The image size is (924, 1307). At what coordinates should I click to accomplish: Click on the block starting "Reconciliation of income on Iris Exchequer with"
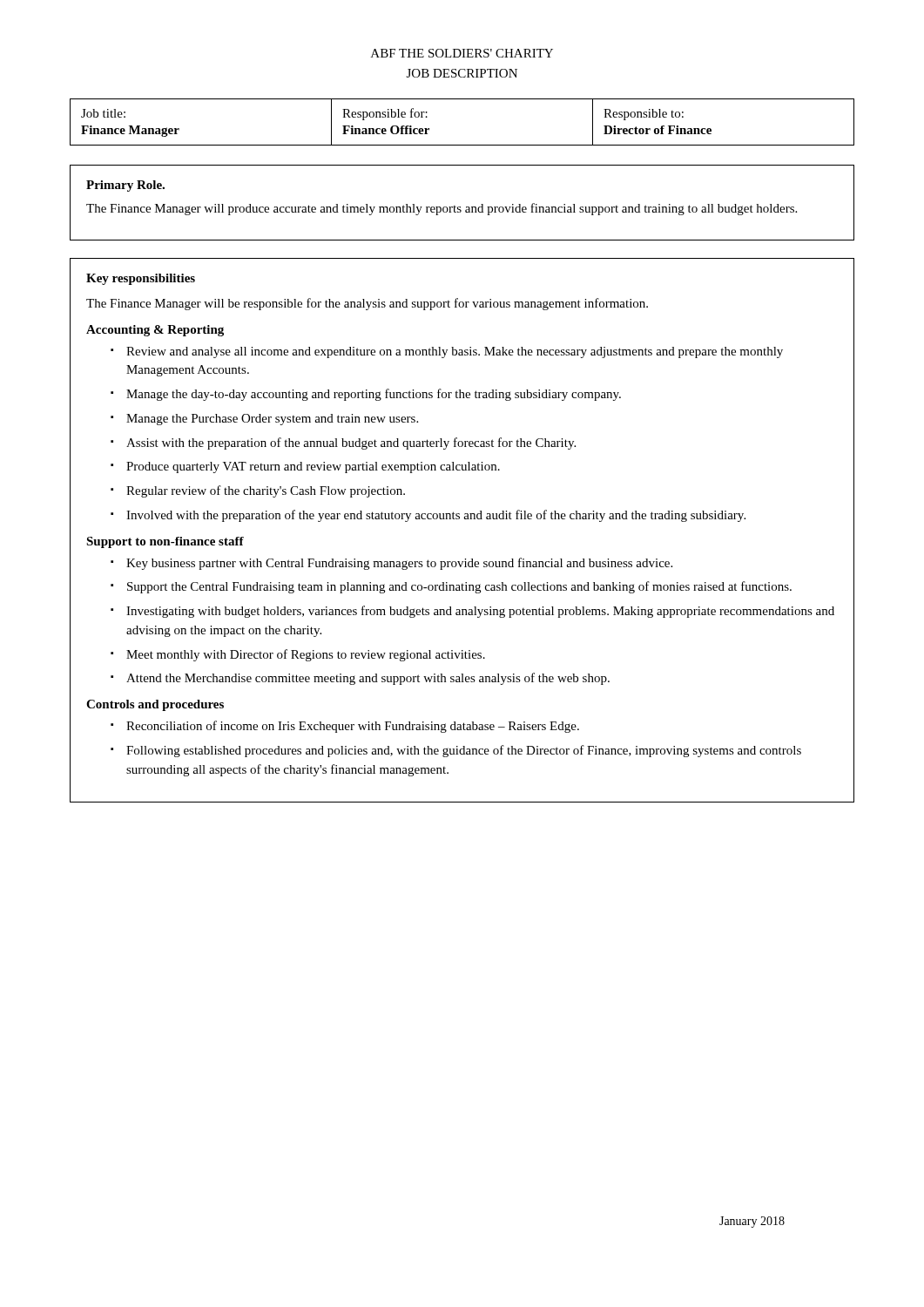pyautogui.click(x=353, y=726)
